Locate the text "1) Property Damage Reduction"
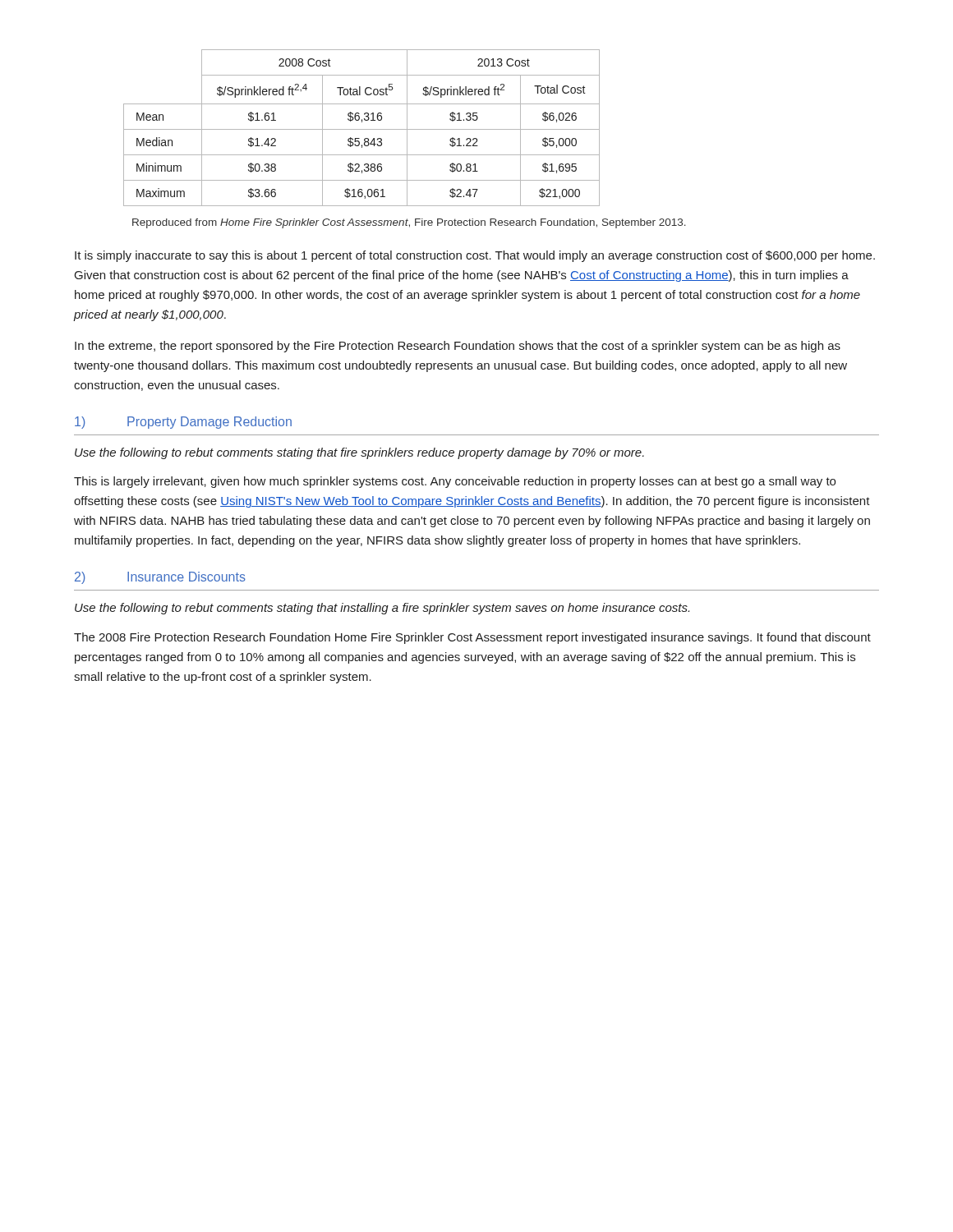 click(476, 425)
